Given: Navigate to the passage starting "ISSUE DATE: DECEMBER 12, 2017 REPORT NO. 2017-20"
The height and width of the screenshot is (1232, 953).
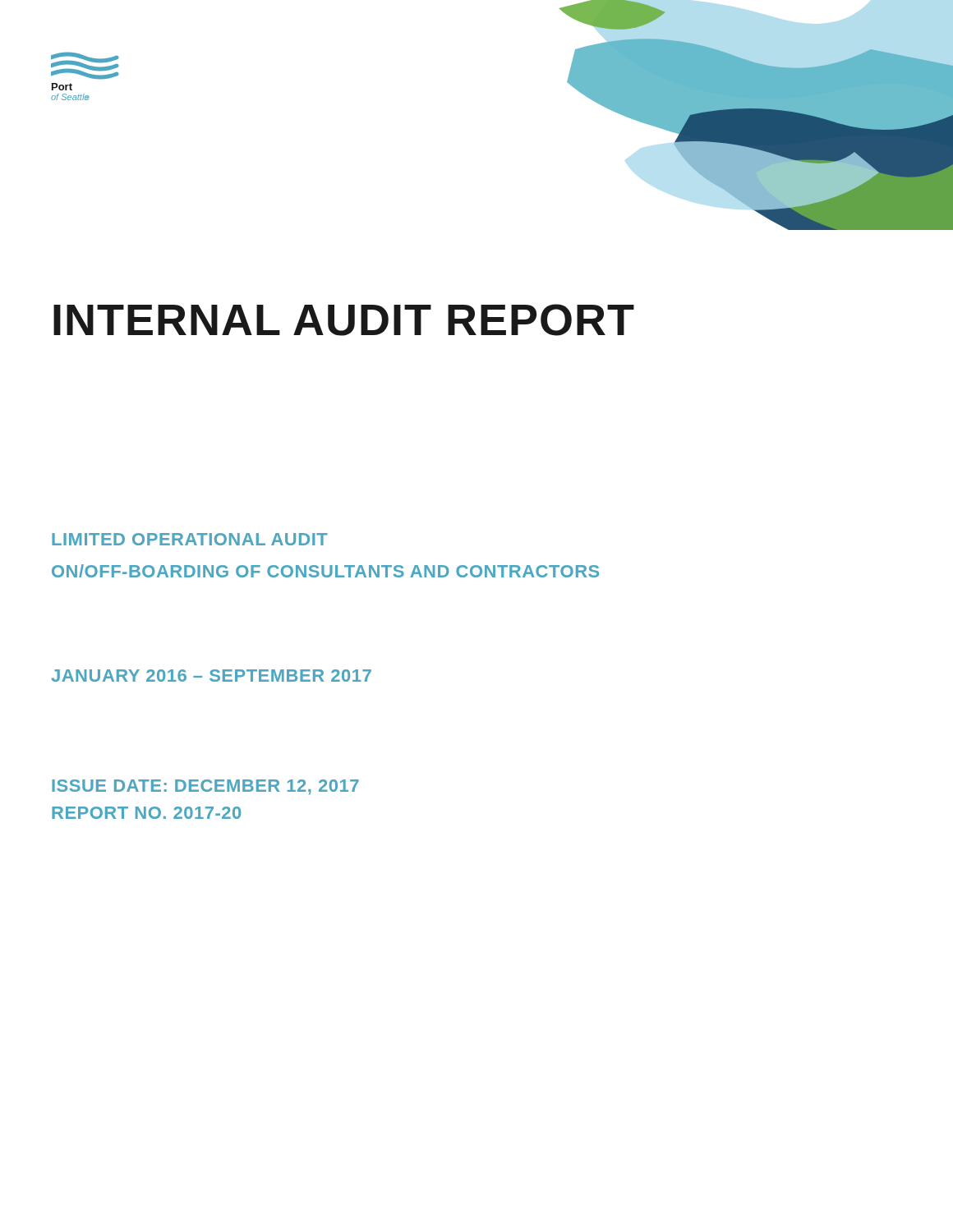Looking at the screenshot, I should [x=205, y=799].
